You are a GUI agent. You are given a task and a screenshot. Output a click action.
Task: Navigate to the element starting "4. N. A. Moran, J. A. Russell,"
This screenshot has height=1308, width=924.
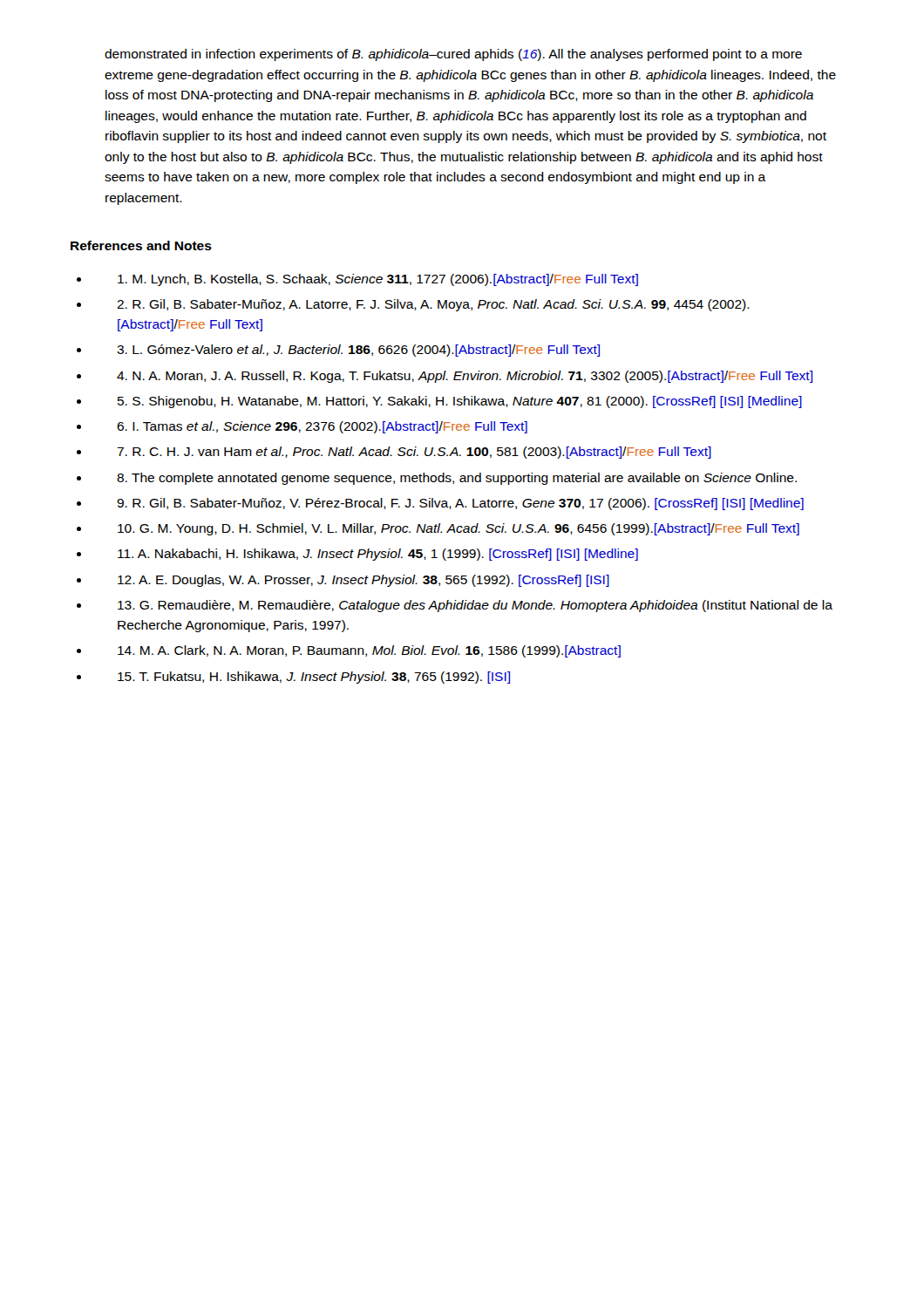[x=465, y=375]
